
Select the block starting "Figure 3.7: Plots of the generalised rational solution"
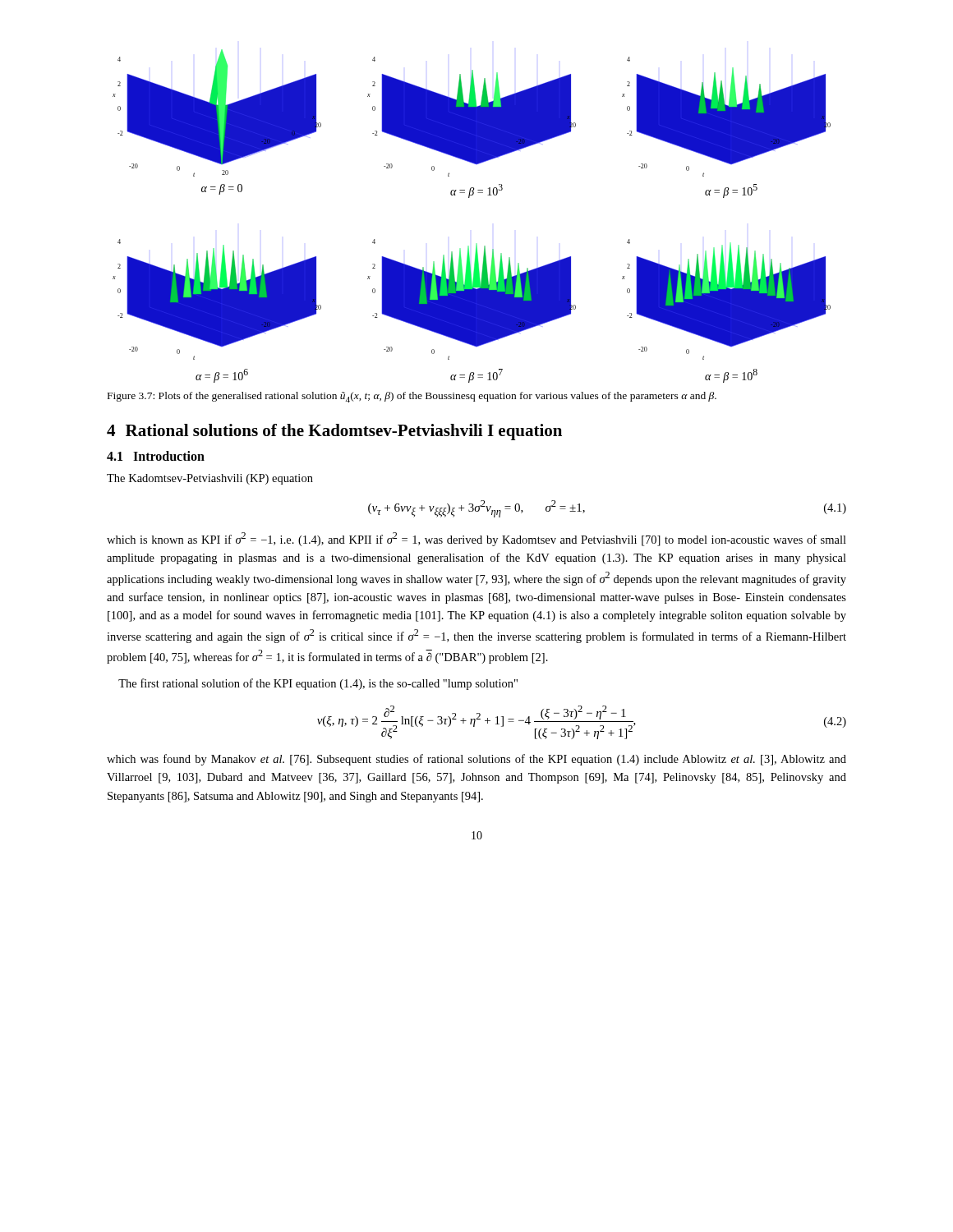tap(412, 397)
